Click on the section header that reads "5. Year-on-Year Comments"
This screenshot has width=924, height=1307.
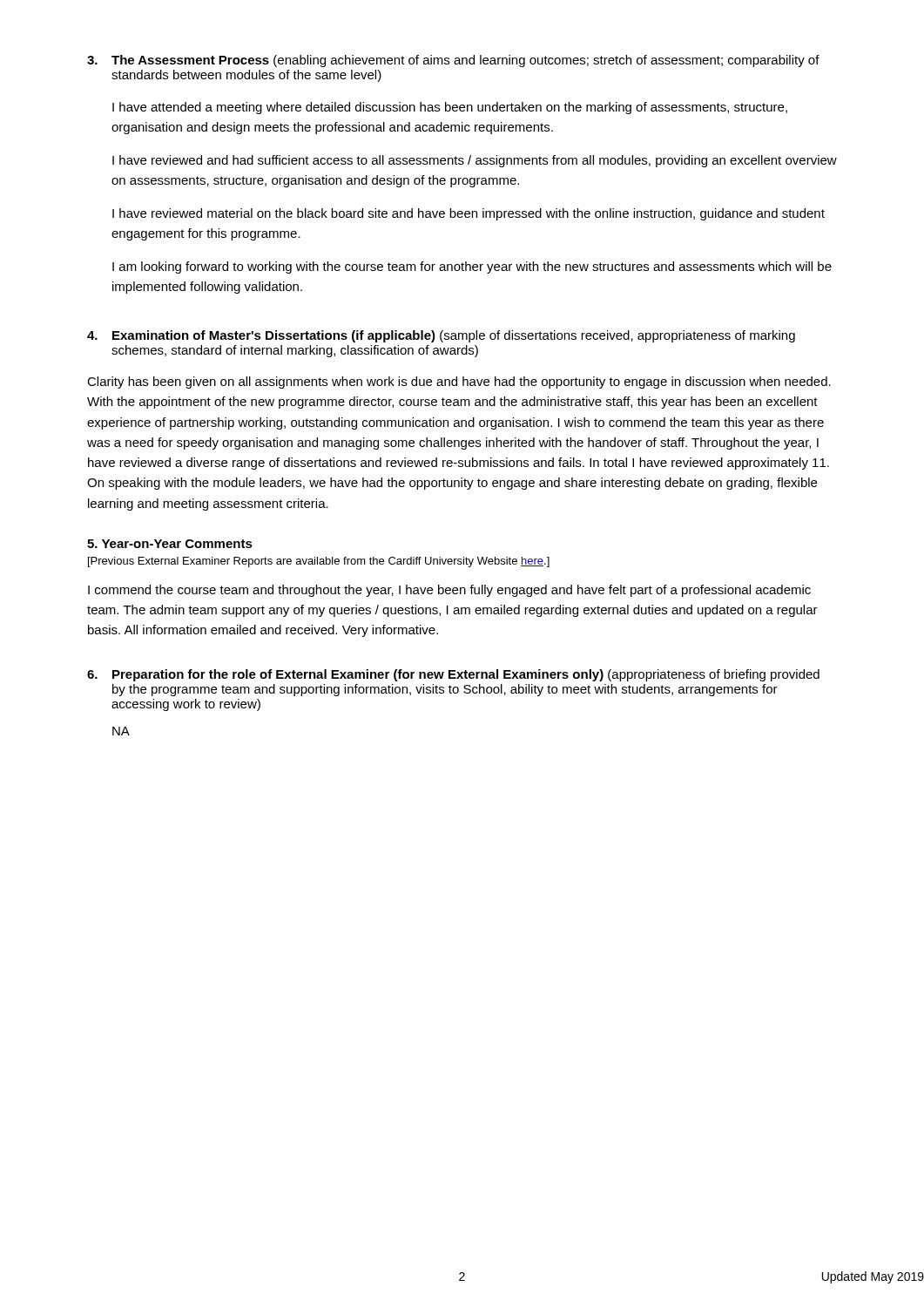pyautogui.click(x=170, y=543)
